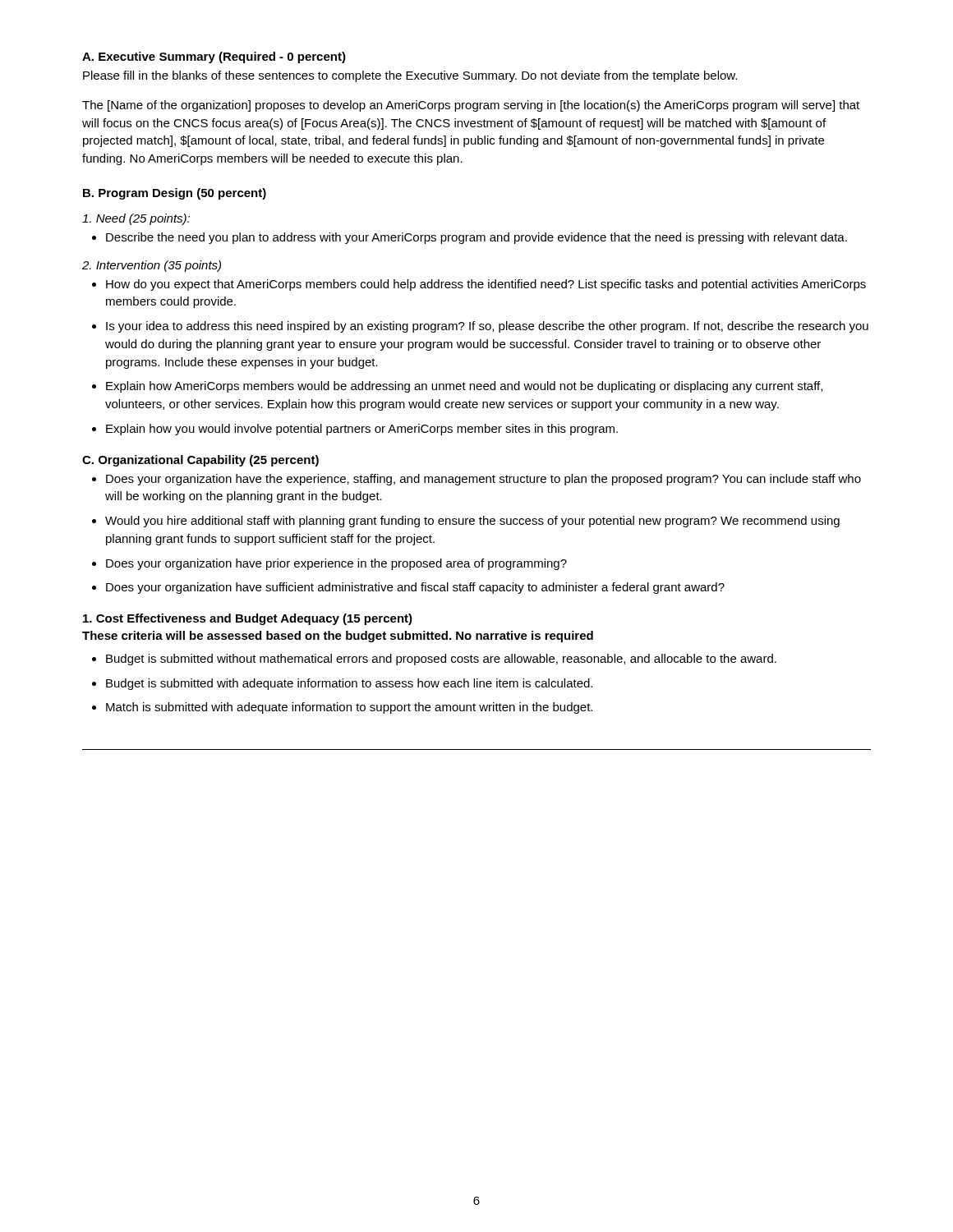Click the passage that begins "Is your idea to address"
The width and height of the screenshot is (953, 1232).
tap(487, 344)
